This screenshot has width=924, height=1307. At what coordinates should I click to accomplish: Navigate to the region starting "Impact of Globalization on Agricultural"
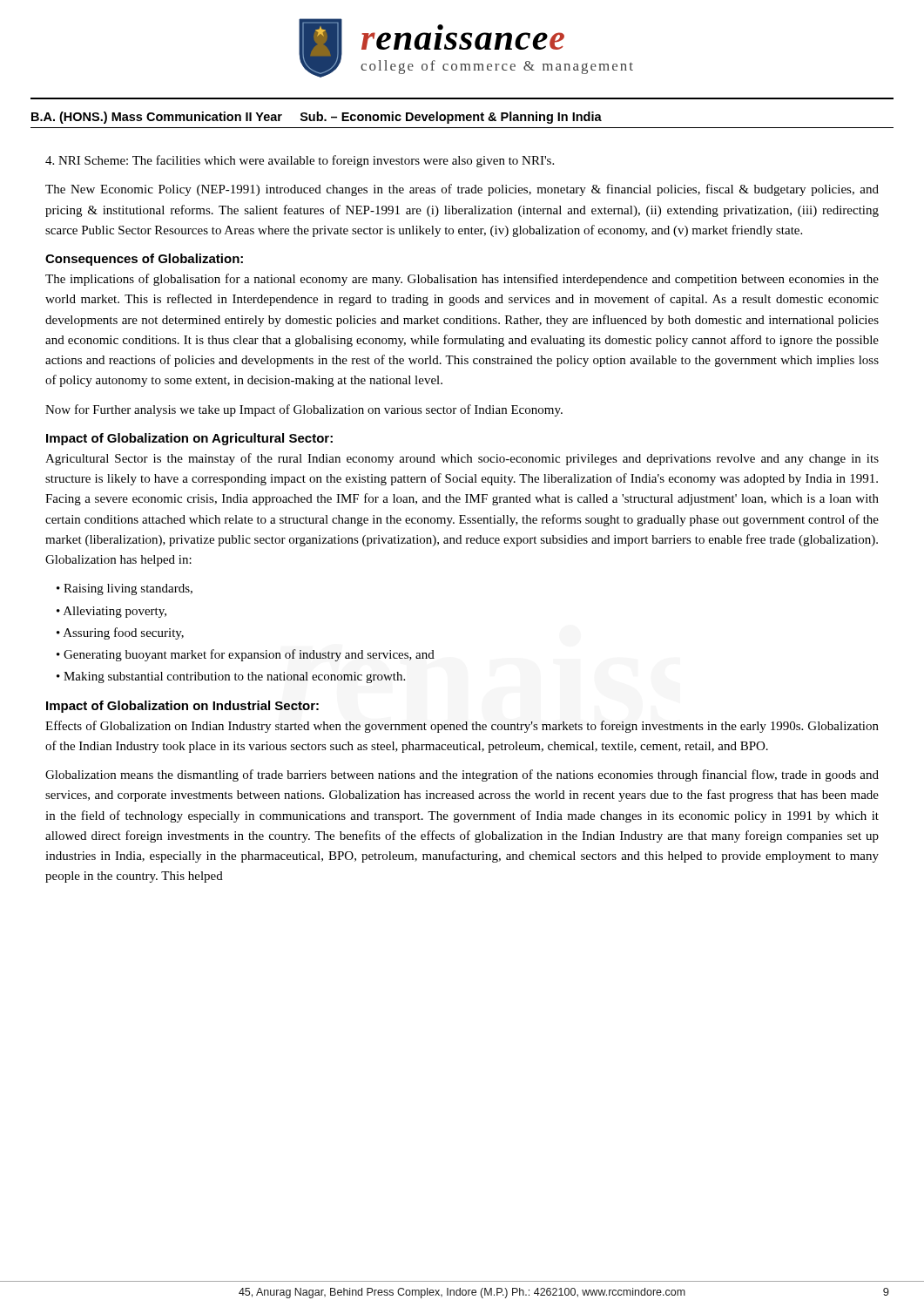[189, 438]
